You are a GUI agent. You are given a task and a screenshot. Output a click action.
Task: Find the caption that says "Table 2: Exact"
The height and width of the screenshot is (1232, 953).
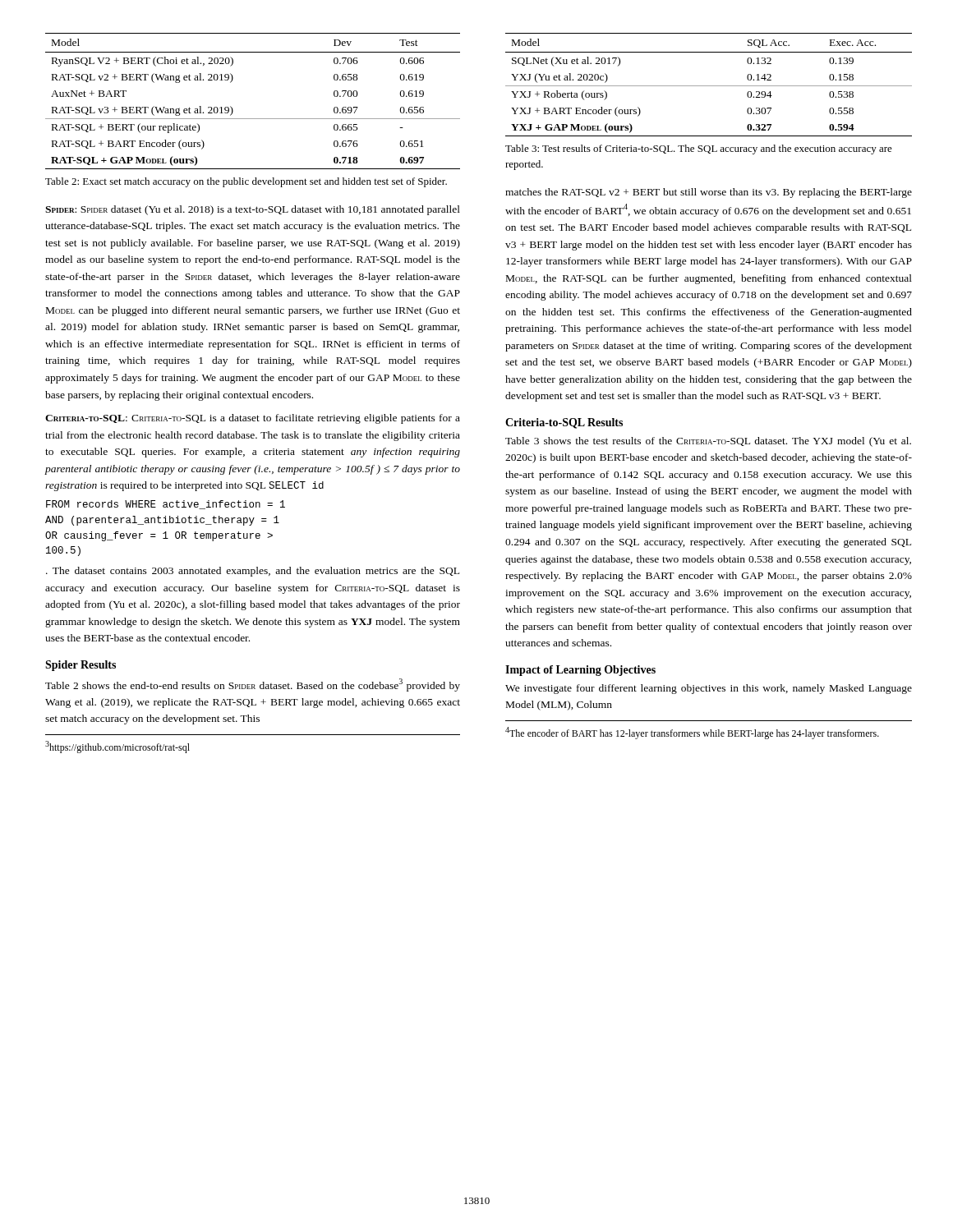[x=246, y=181]
